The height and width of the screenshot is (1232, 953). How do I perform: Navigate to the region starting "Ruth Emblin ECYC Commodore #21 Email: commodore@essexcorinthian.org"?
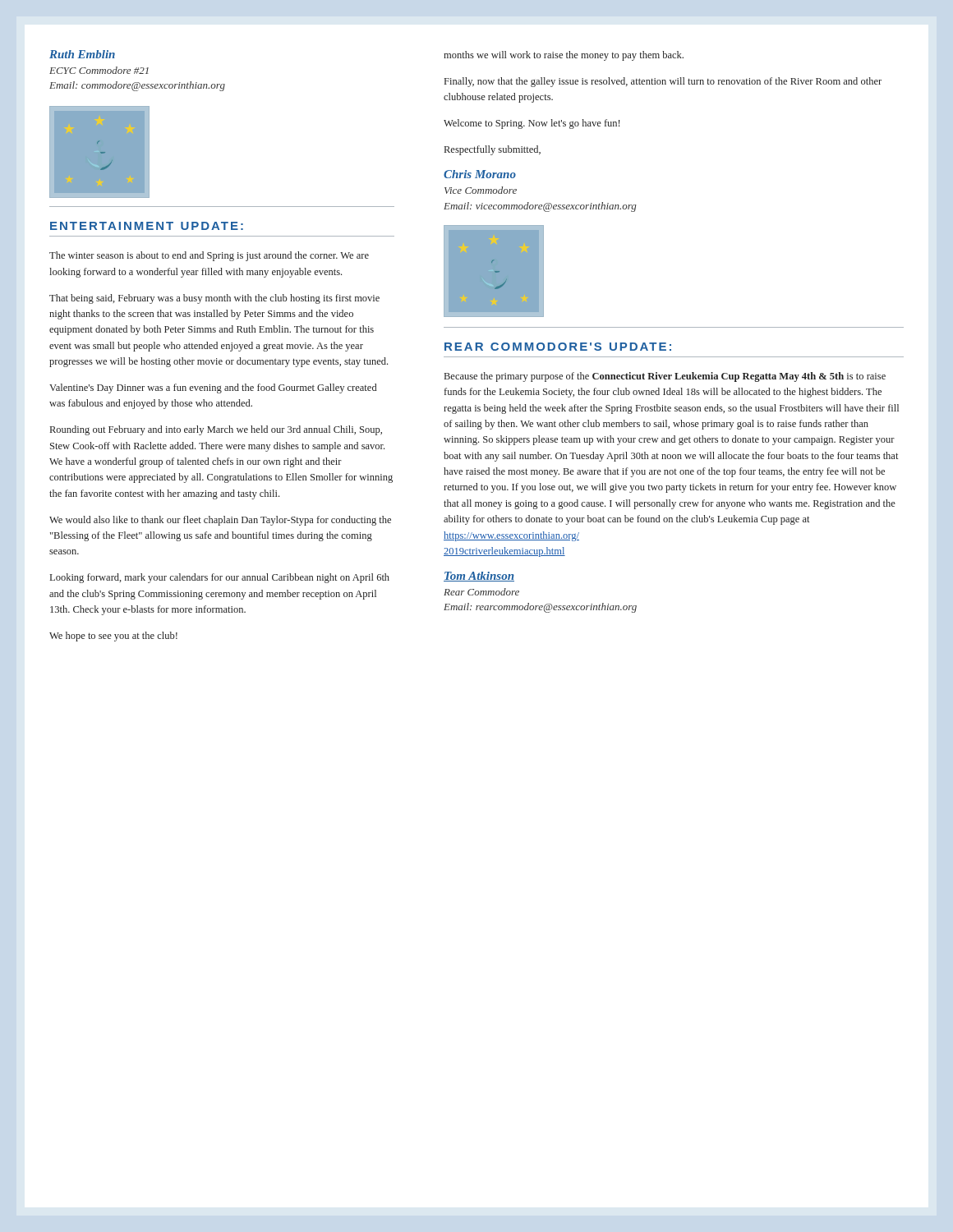click(82, 54)
